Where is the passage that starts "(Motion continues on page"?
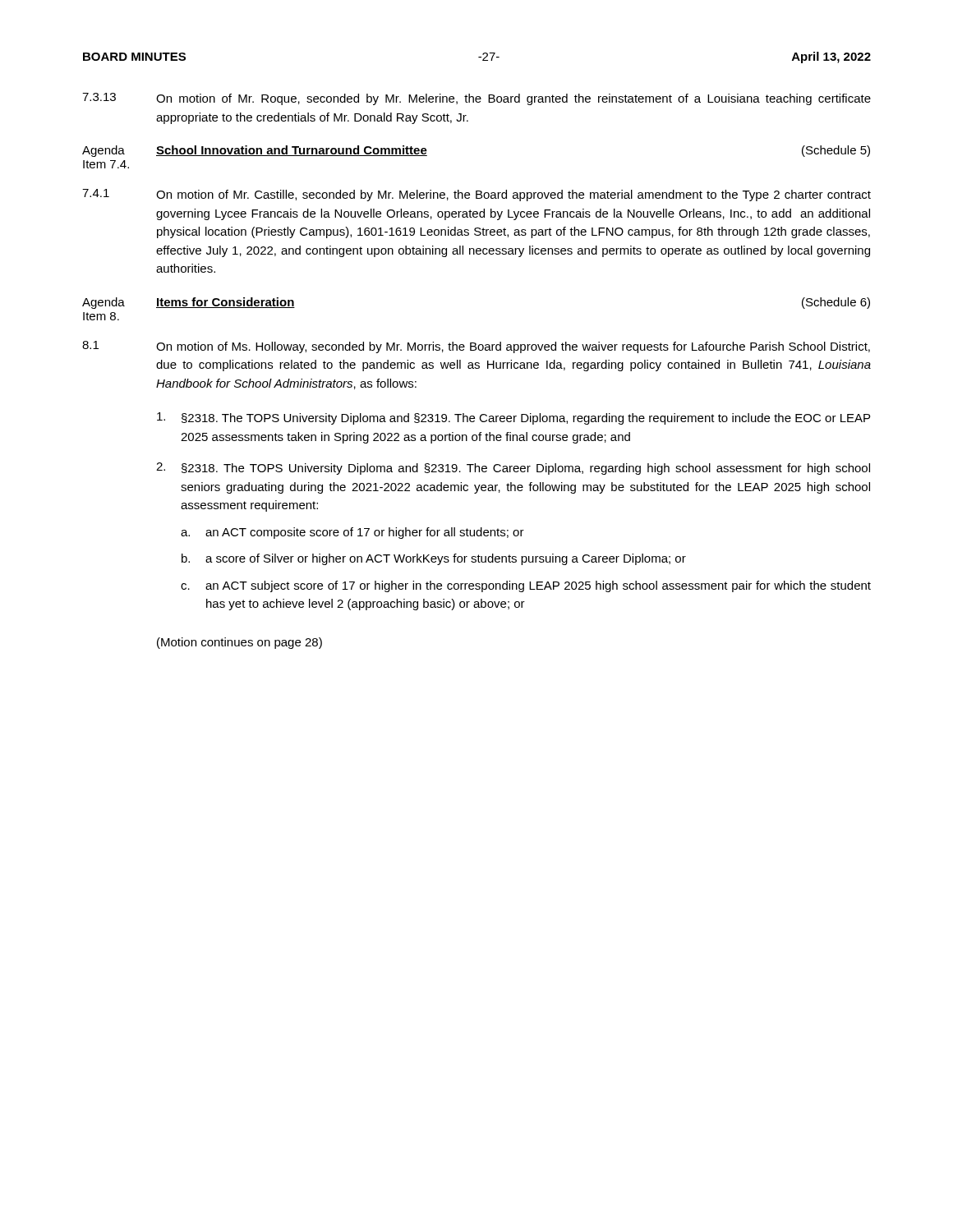The width and height of the screenshot is (953, 1232). point(239,641)
